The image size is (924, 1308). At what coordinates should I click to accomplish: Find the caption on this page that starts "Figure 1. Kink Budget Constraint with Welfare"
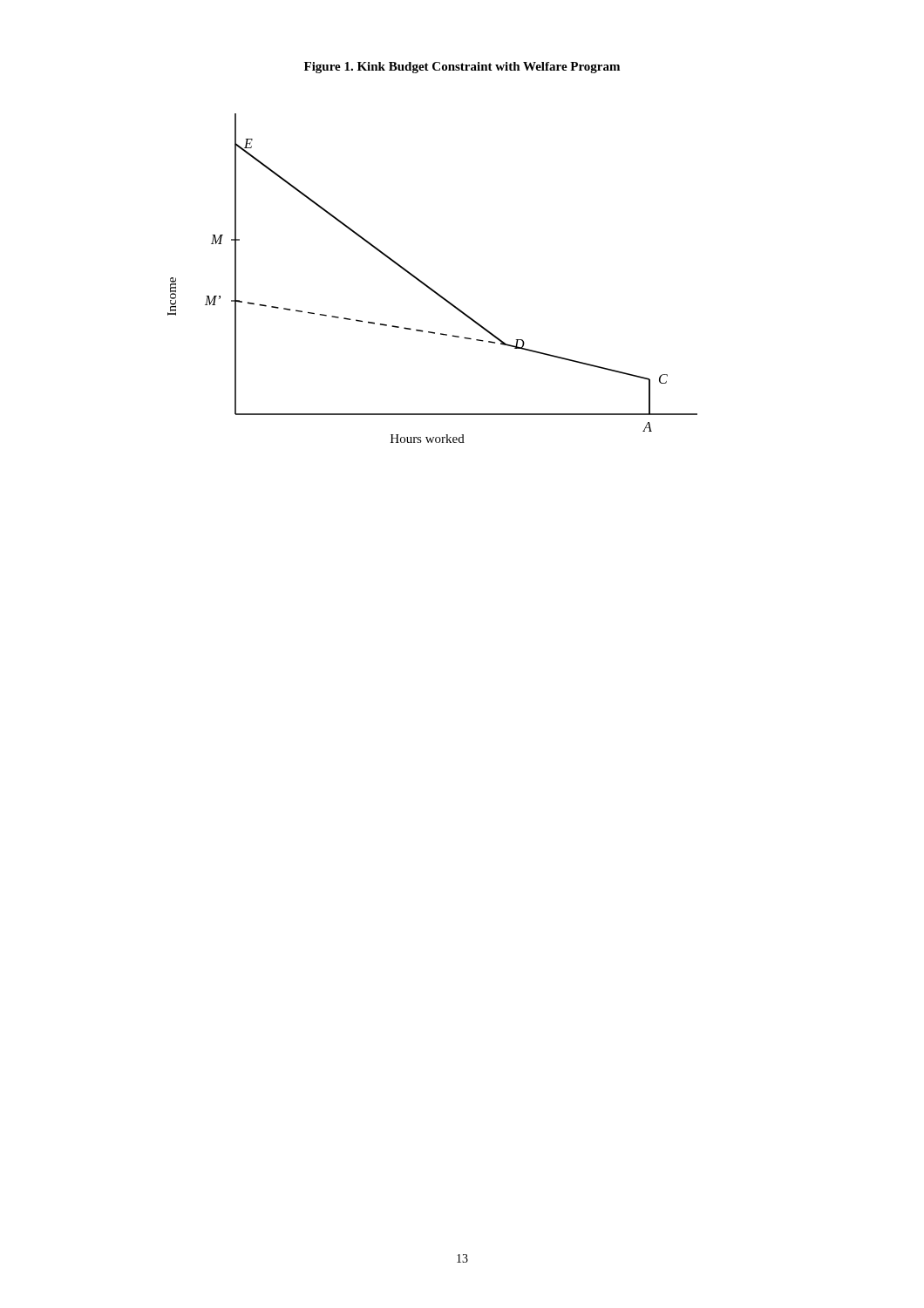(462, 66)
